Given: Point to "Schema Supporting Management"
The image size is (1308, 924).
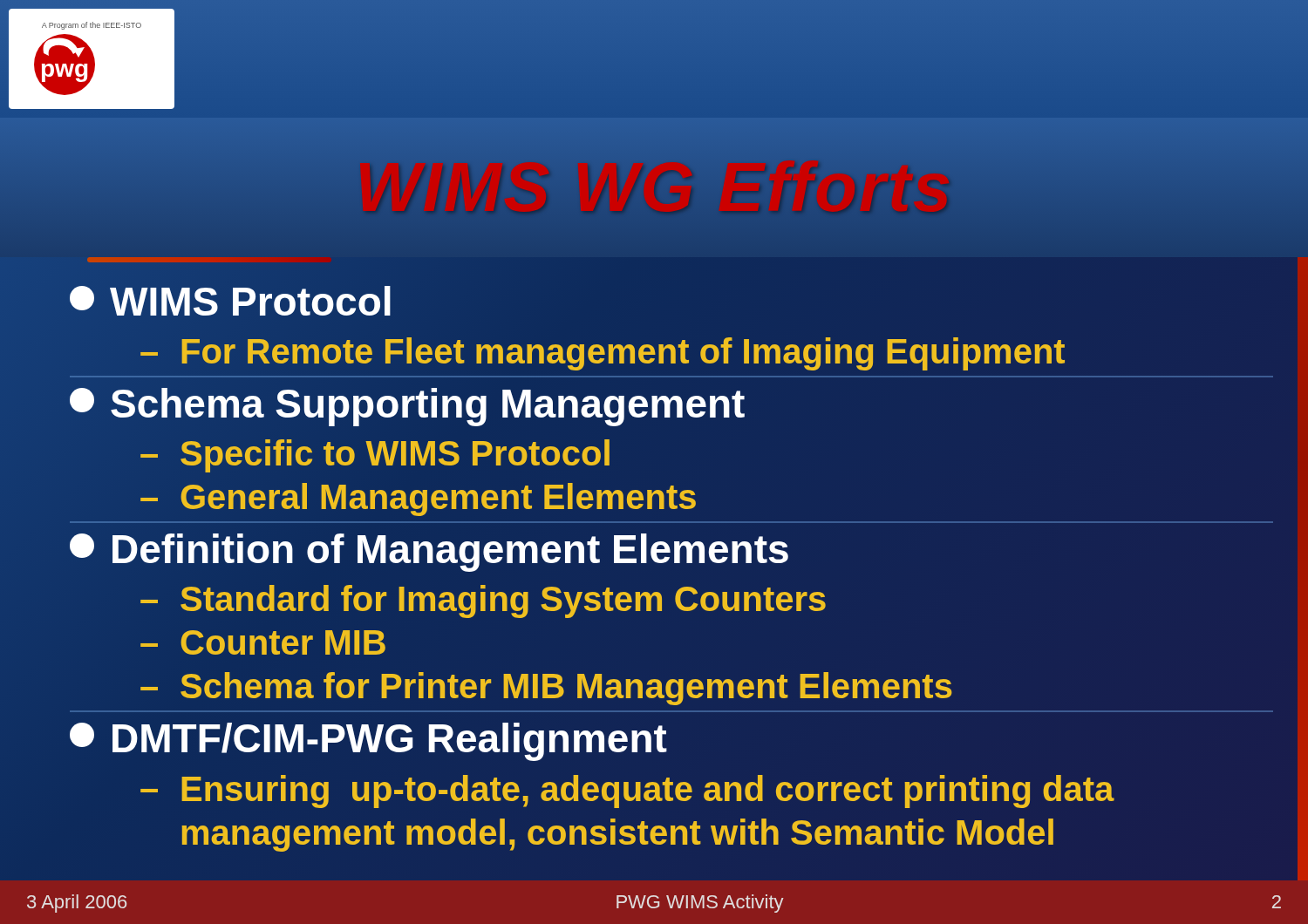Looking at the screenshot, I should (x=407, y=404).
